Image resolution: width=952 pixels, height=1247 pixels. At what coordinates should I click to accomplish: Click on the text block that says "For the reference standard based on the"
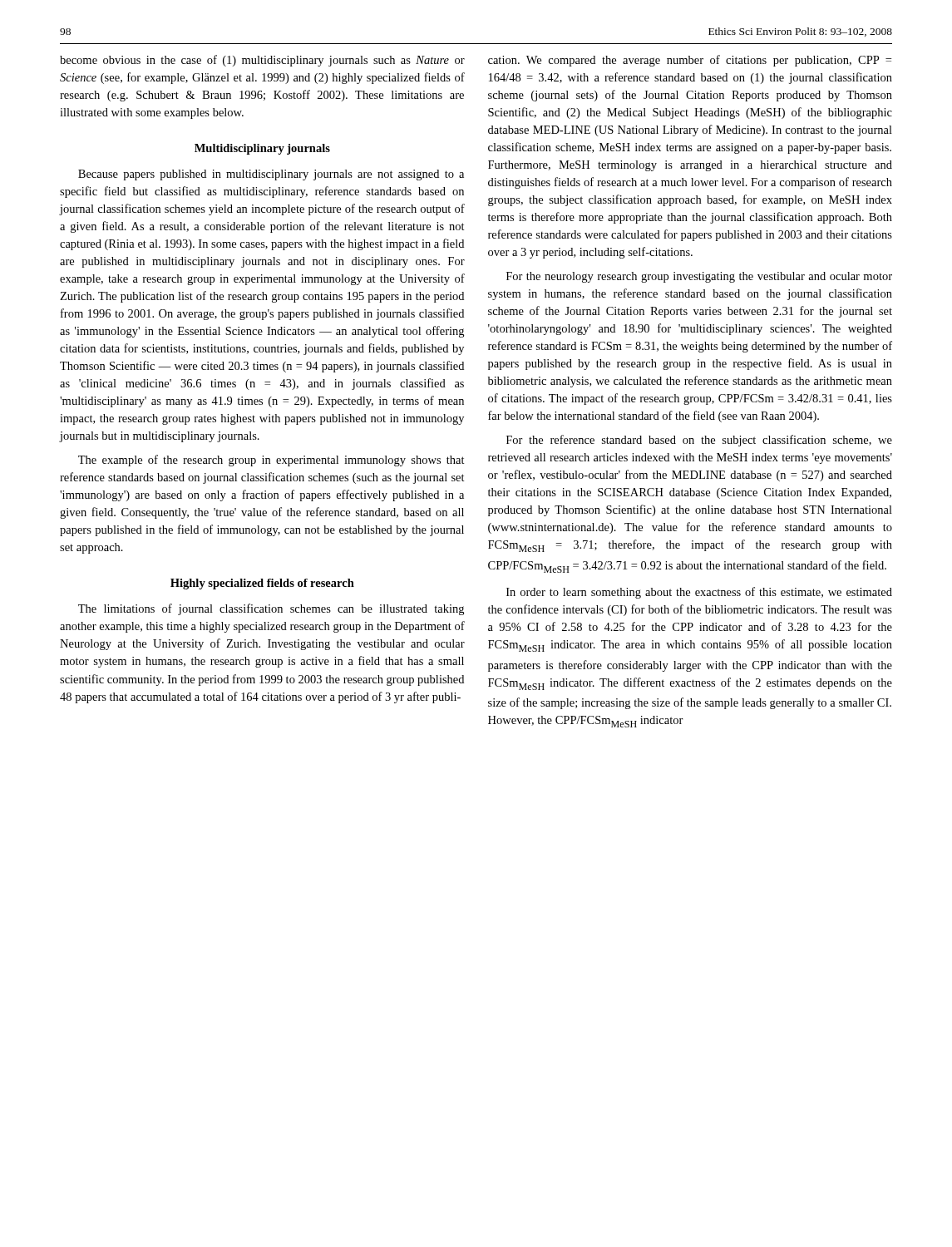[690, 504]
